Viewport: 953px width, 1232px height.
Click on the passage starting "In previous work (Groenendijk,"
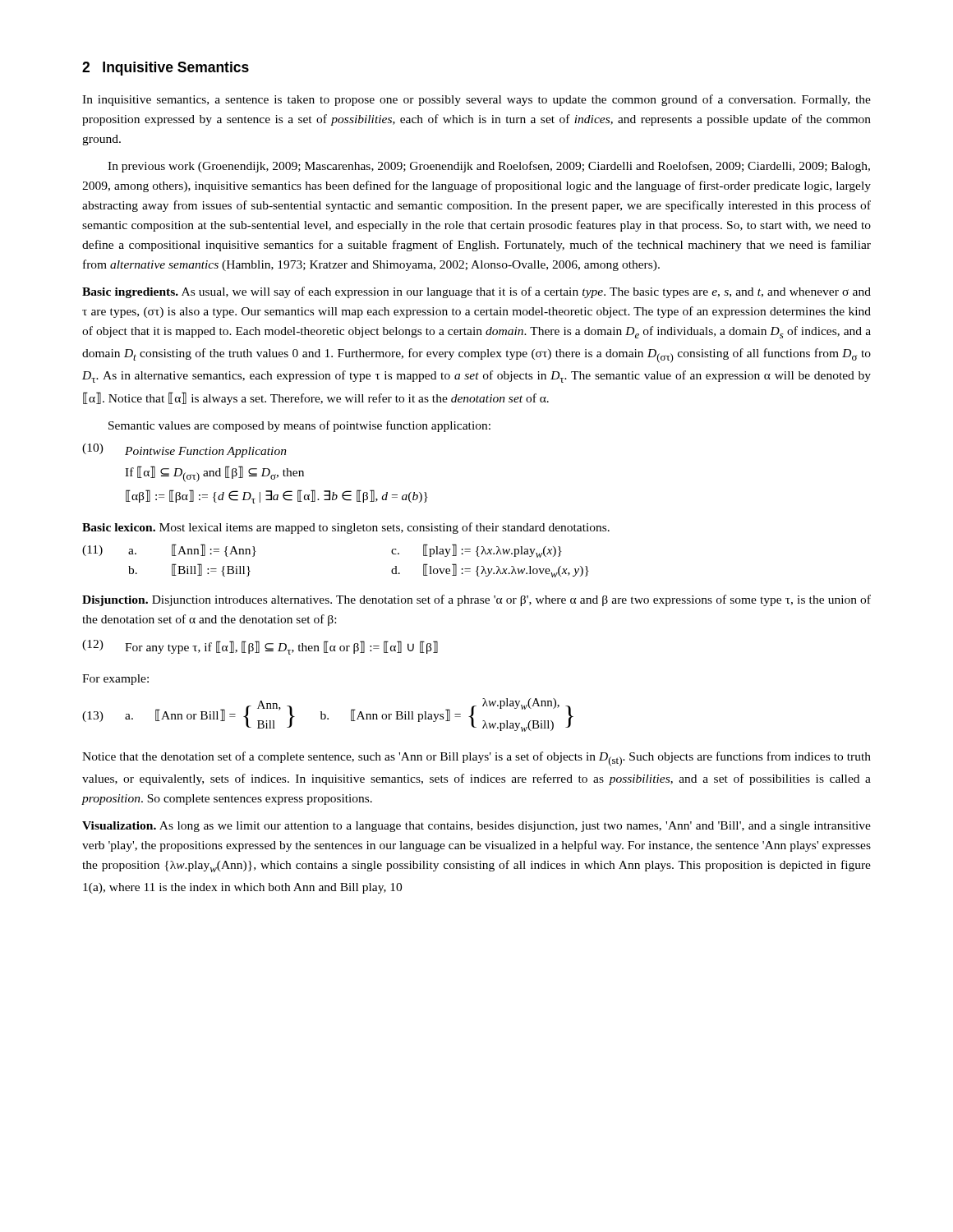click(x=476, y=215)
